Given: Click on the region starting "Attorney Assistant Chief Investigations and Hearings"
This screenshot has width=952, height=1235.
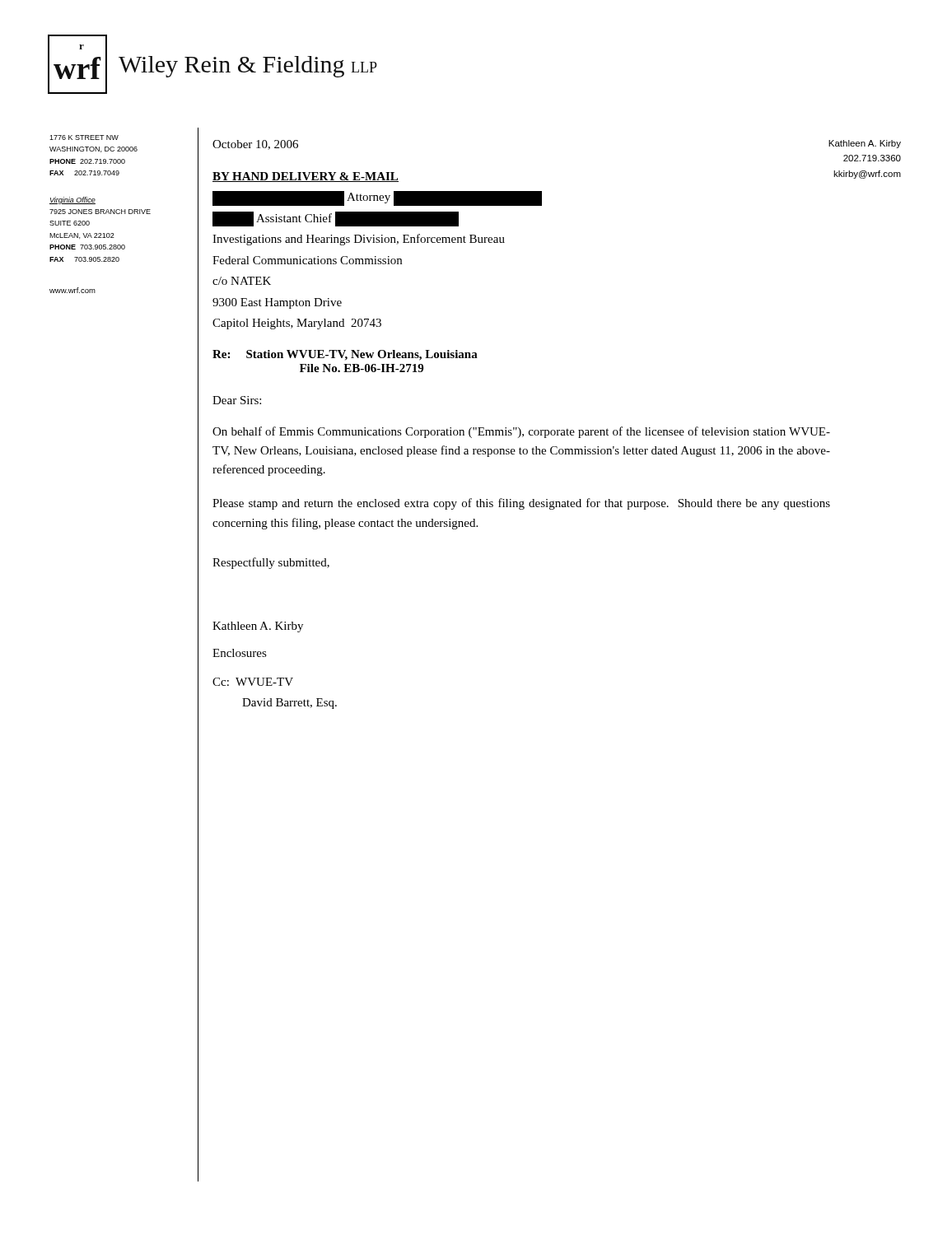Looking at the screenshot, I should coord(377,260).
